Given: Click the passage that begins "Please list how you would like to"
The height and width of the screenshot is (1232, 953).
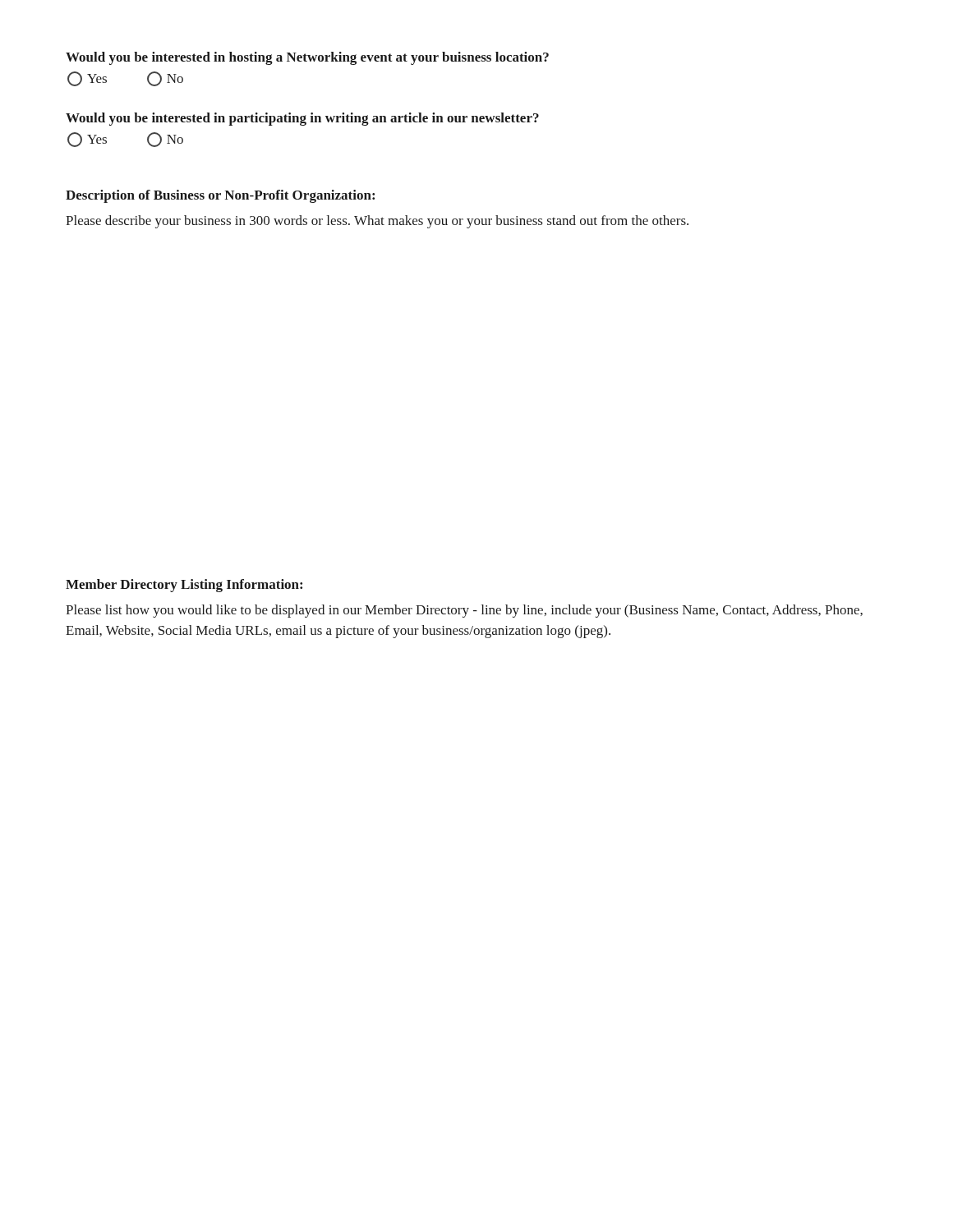Looking at the screenshot, I should coord(464,620).
